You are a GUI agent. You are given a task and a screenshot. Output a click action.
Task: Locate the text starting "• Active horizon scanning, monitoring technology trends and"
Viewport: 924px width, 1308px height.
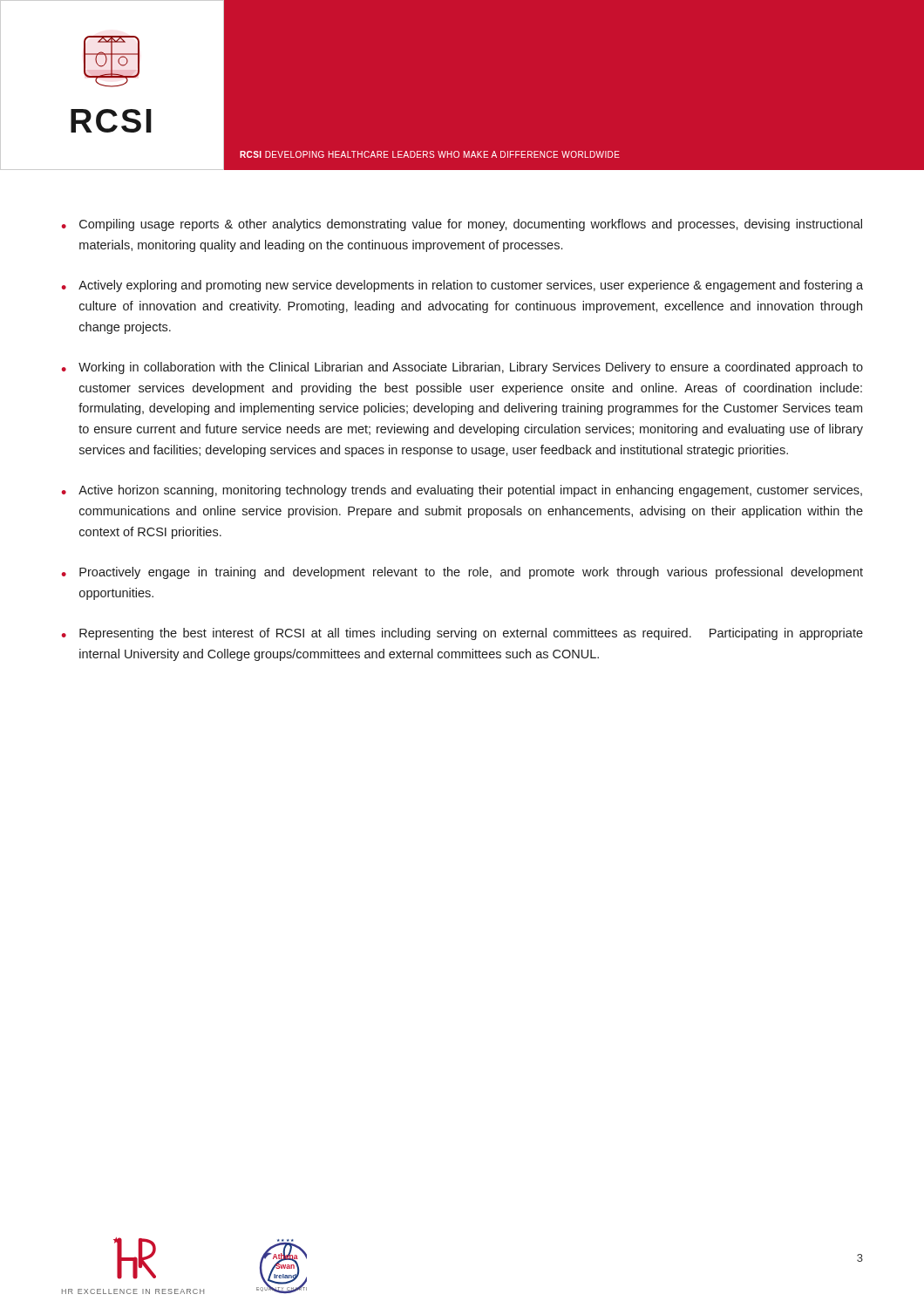coord(462,512)
